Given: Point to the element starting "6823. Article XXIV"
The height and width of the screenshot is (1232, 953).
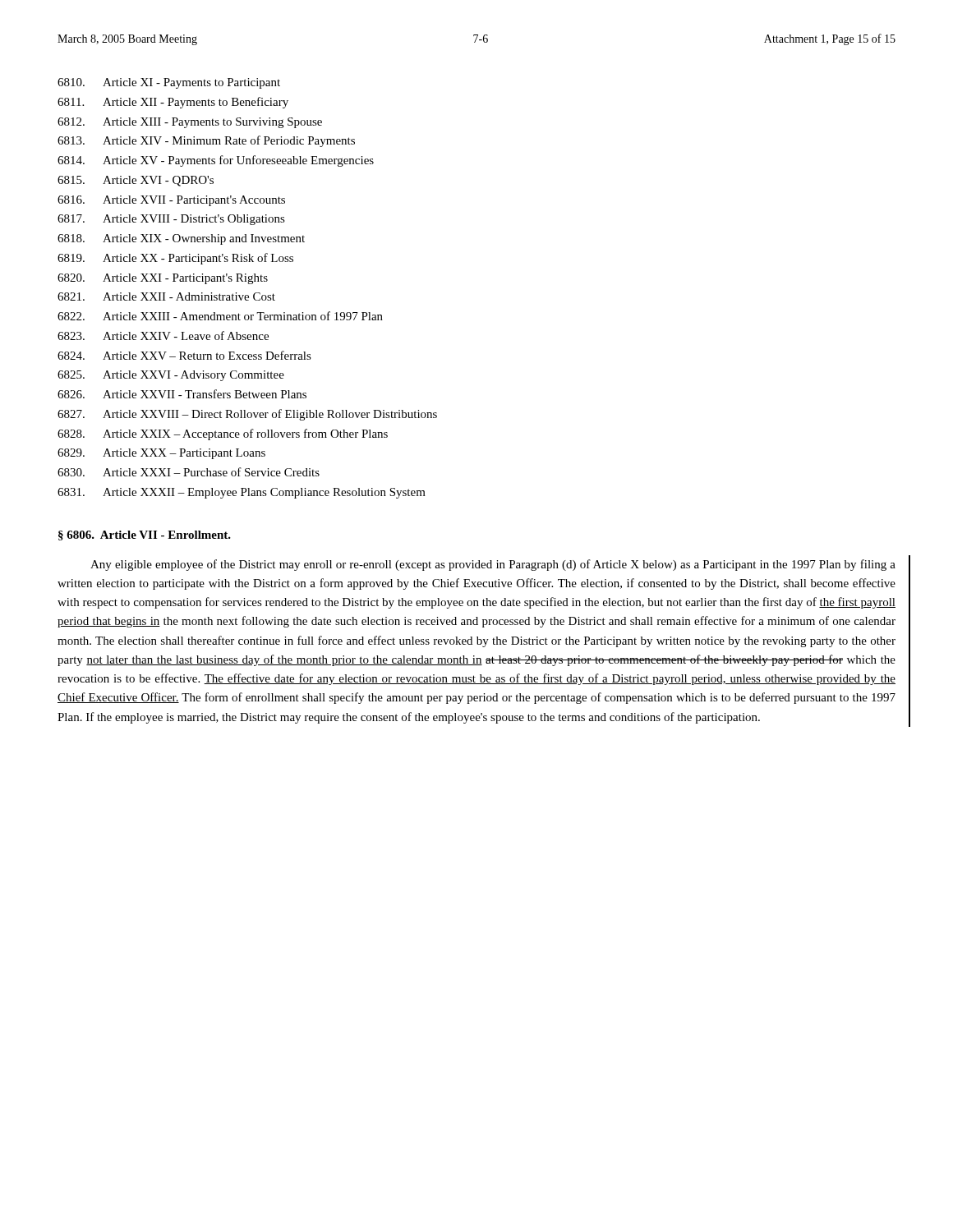Looking at the screenshot, I should tap(163, 336).
